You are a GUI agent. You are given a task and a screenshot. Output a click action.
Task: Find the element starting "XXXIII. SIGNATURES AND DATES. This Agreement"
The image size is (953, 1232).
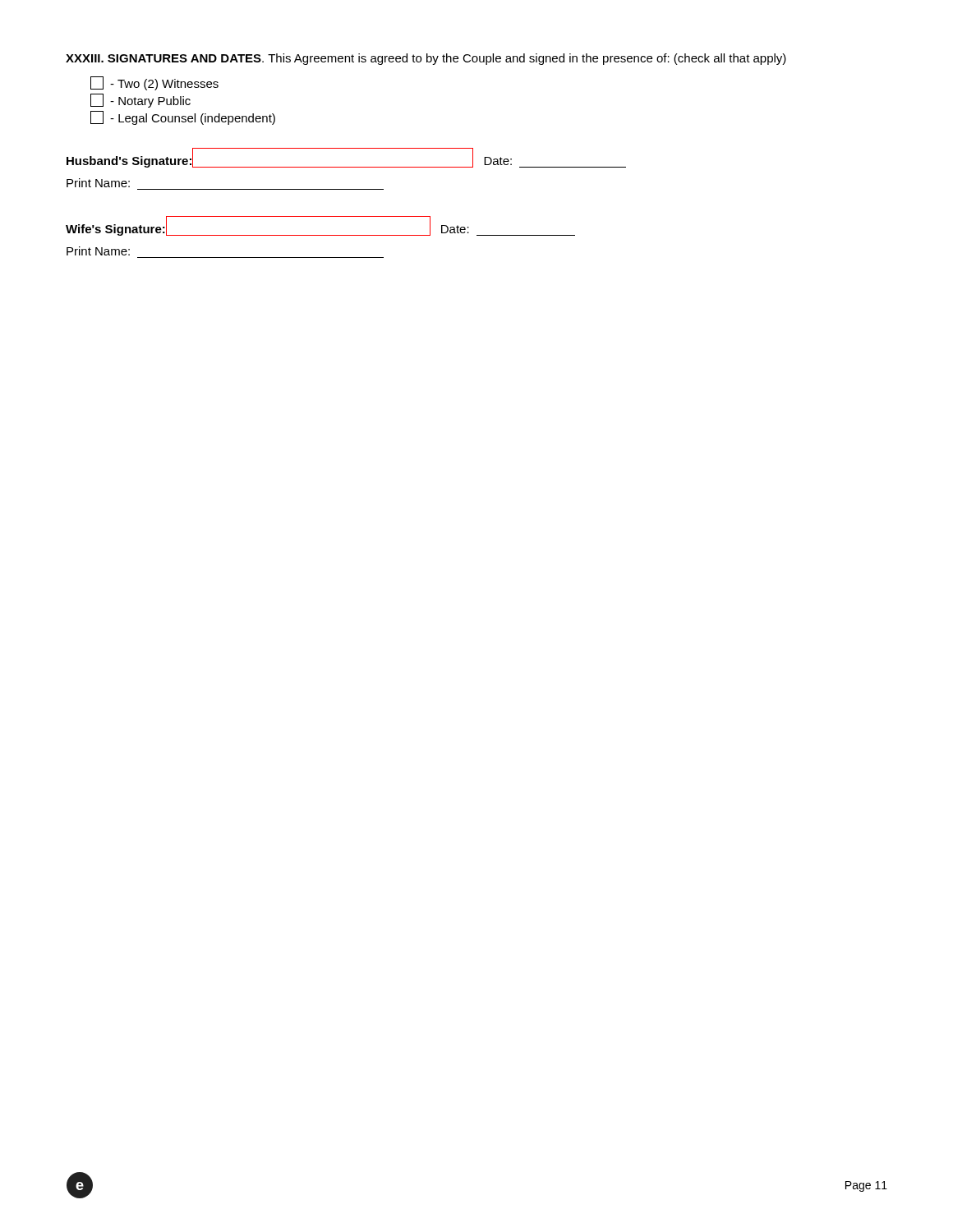pos(426,58)
